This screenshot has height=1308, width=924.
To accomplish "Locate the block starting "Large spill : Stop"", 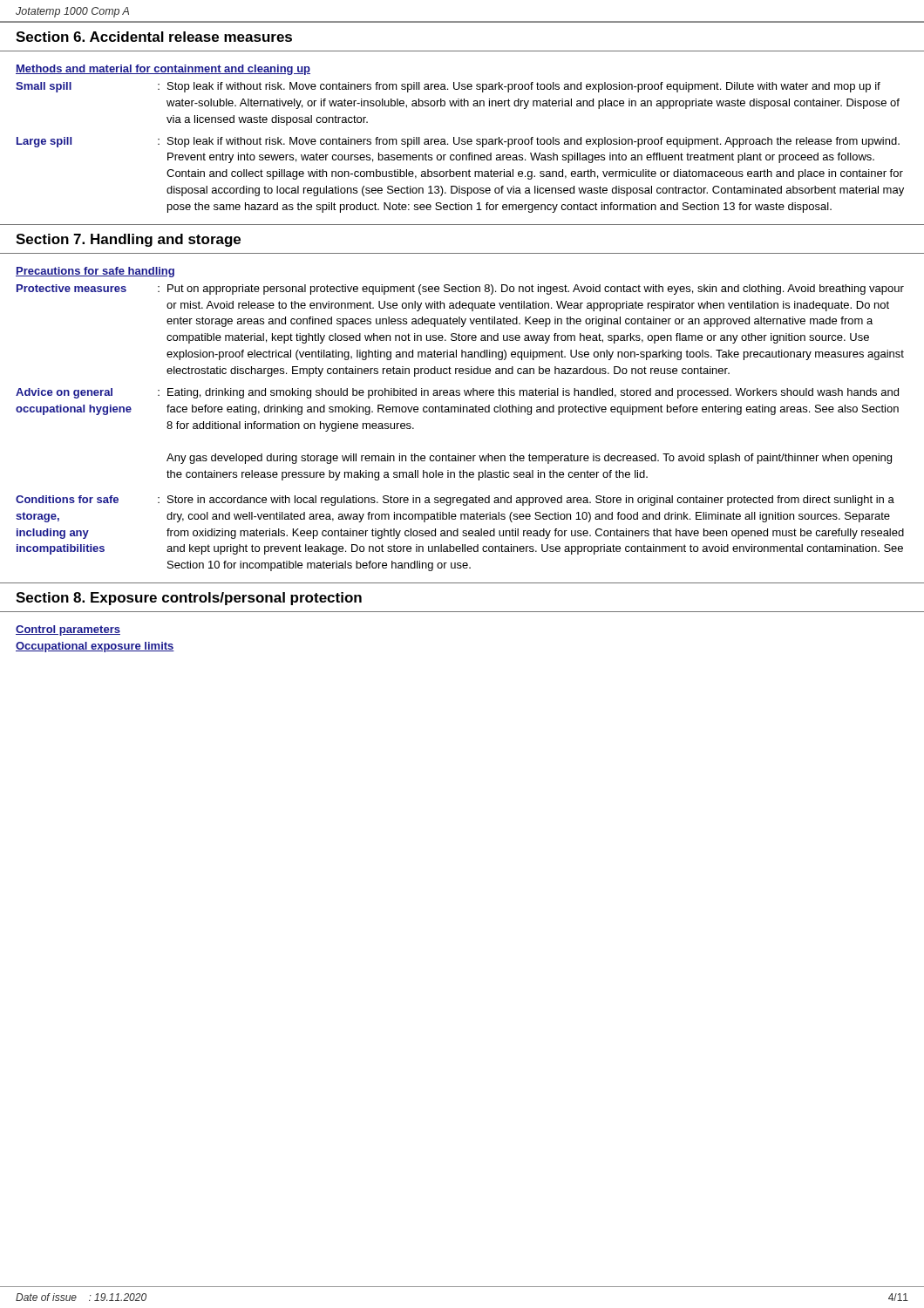I will (462, 174).
